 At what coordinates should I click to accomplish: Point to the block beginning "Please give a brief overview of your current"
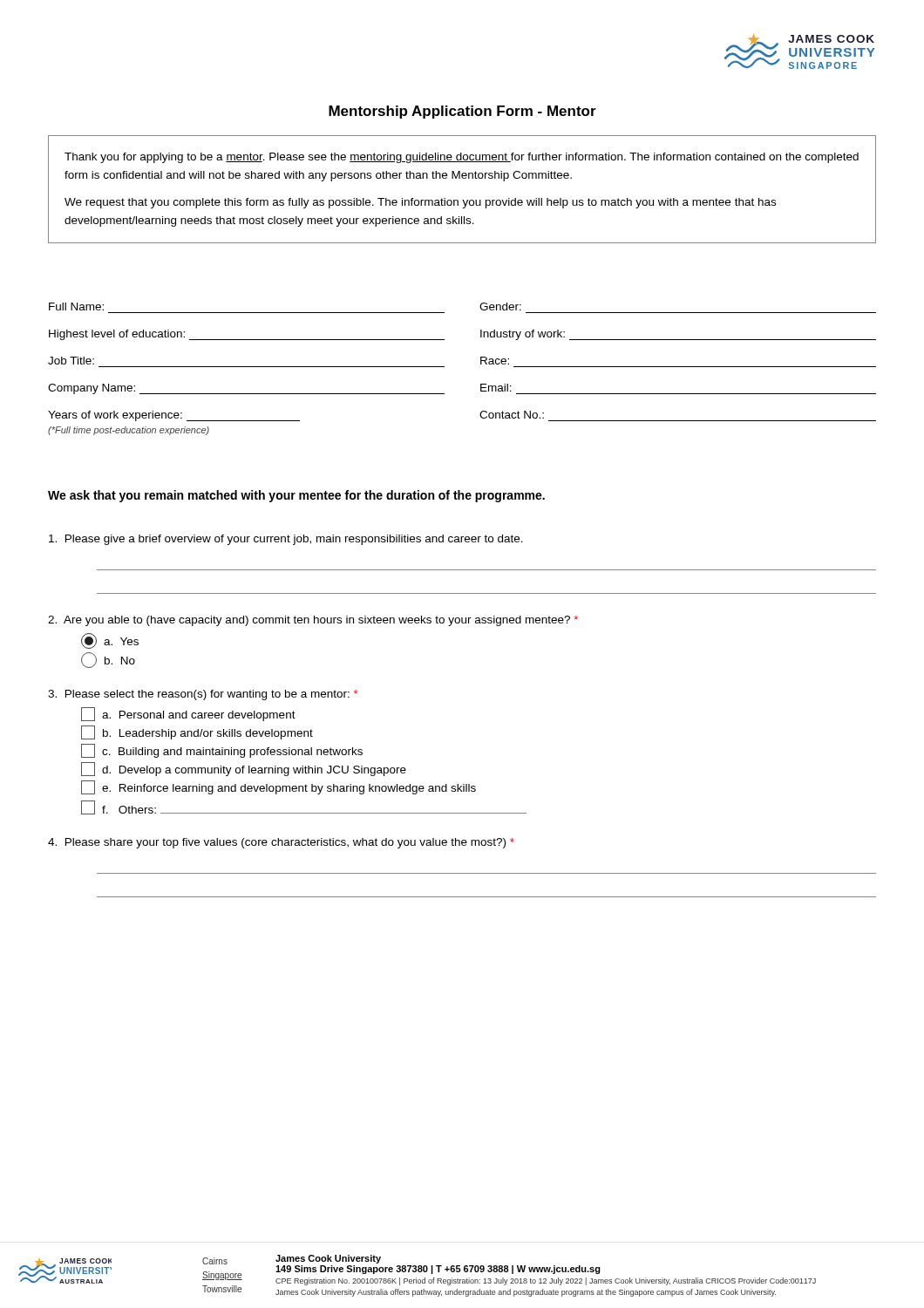pos(462,563)
